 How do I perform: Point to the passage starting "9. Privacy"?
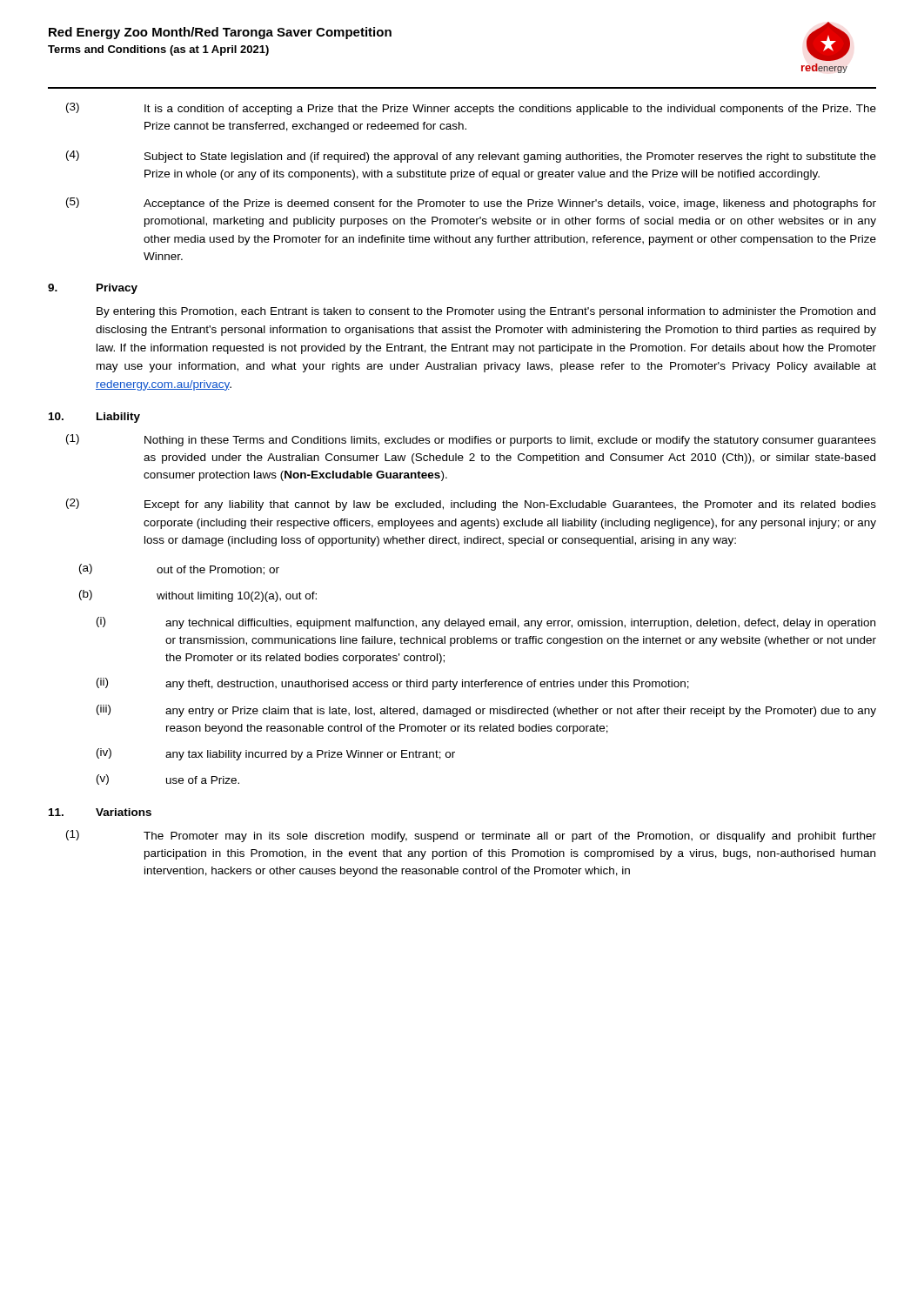(x=93, y=287)
